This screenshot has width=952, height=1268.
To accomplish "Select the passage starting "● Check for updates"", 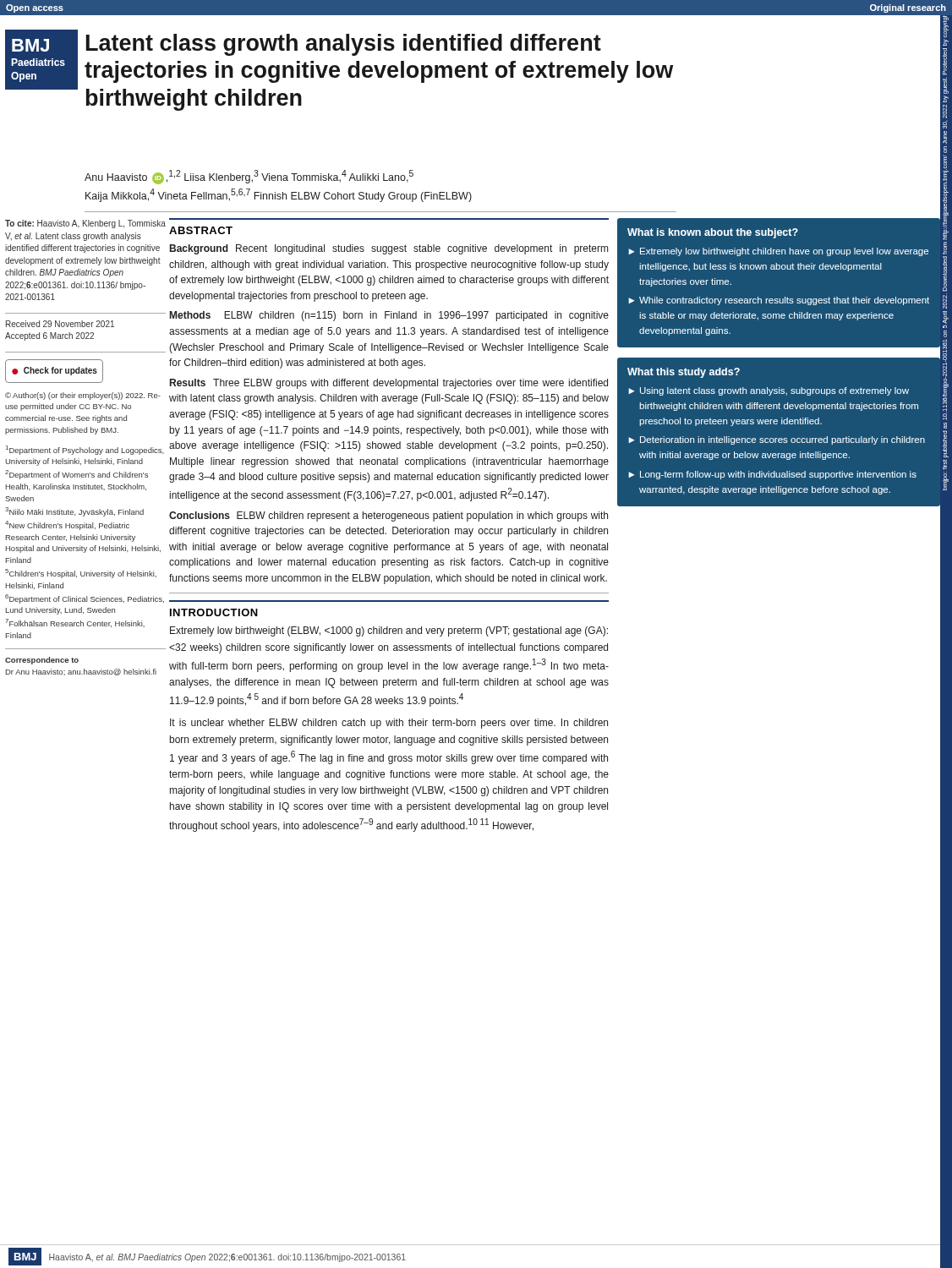I will click(54, 371).
